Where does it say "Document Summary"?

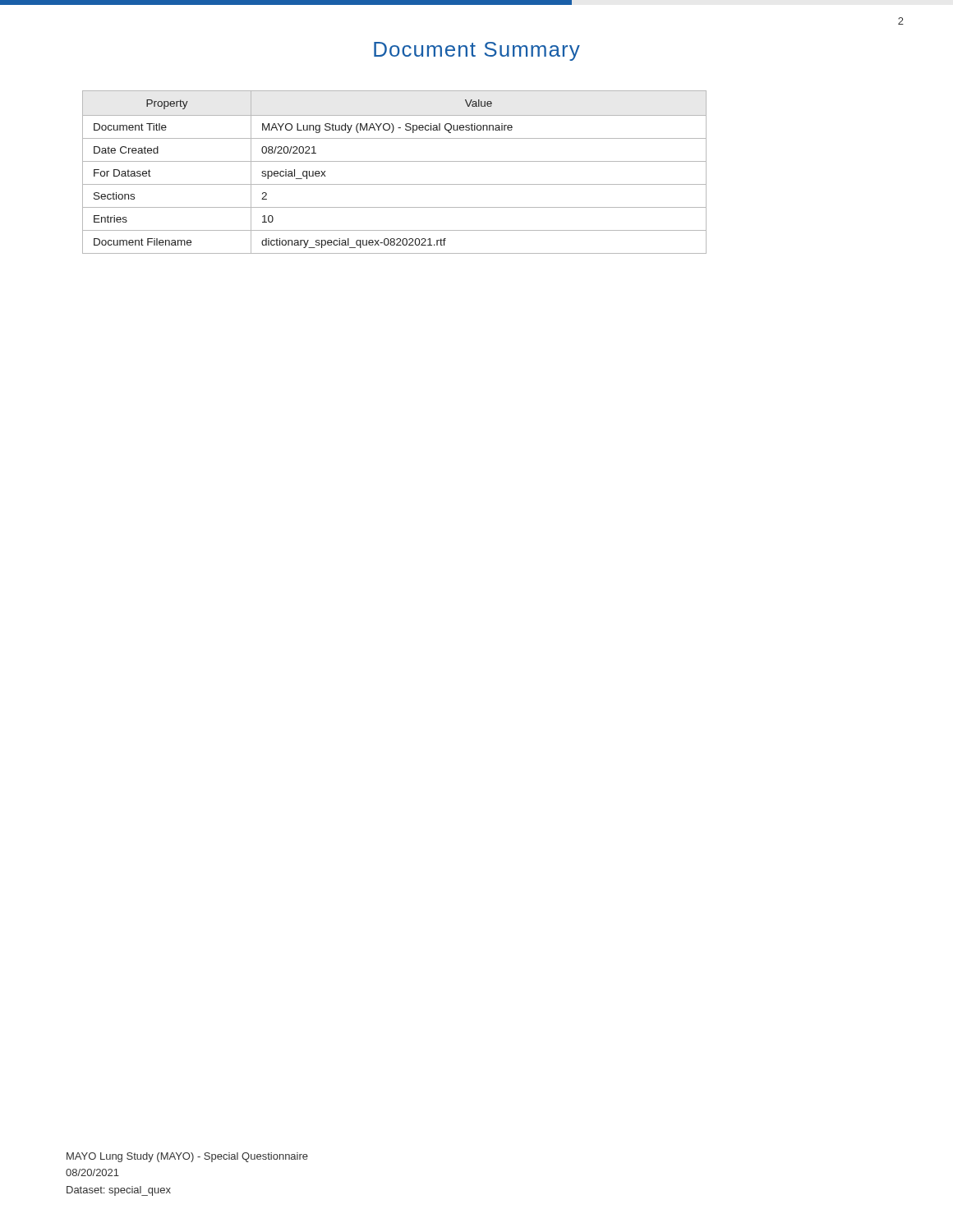click(x=476, y=50)
